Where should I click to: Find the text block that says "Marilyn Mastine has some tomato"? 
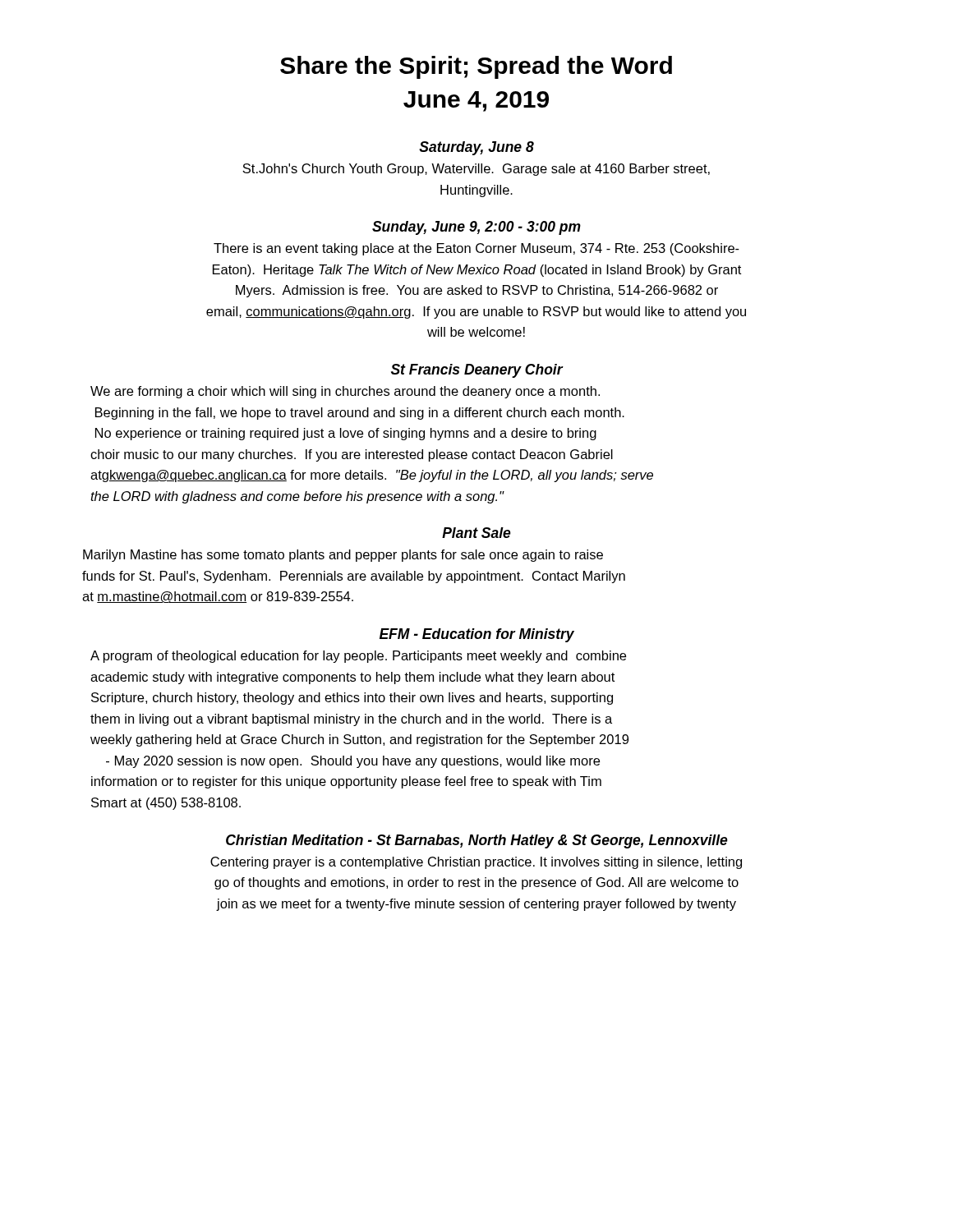(x=354, y=576)
